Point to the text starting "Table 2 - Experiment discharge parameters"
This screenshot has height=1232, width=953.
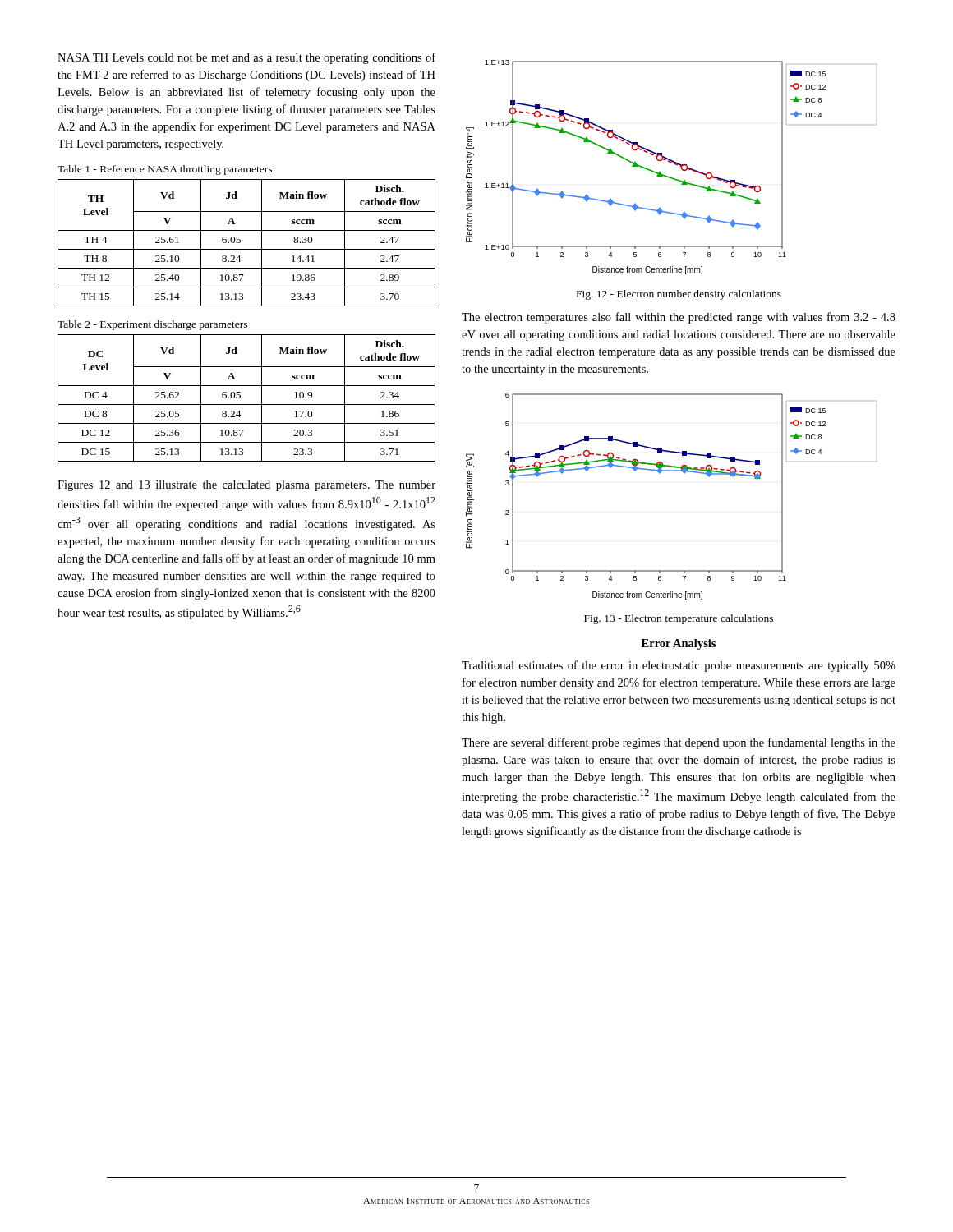click(x=153, y=324)
